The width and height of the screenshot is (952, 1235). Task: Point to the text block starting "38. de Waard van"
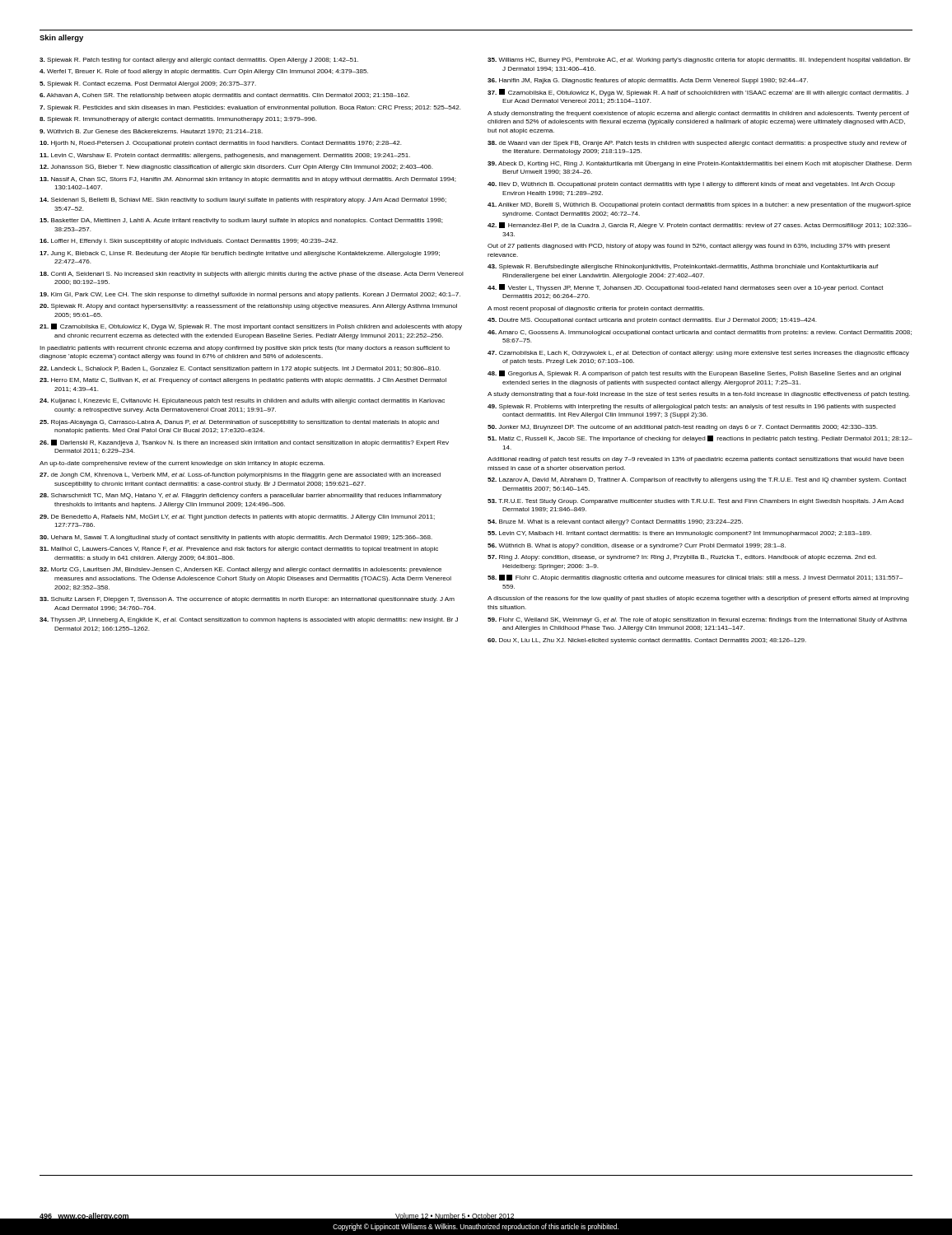[697, 147]
